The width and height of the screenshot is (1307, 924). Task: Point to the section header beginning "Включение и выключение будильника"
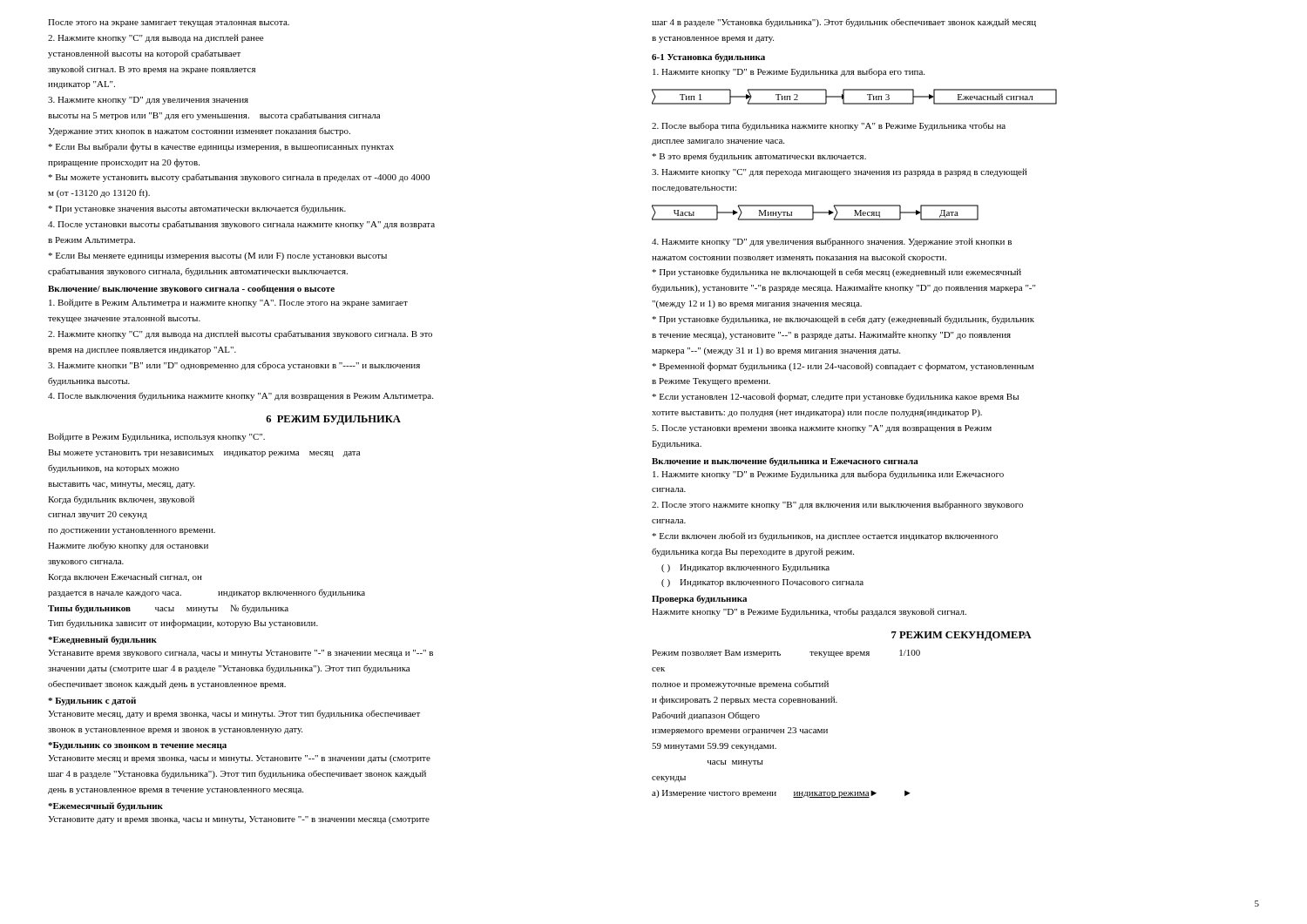click(785, 460)
